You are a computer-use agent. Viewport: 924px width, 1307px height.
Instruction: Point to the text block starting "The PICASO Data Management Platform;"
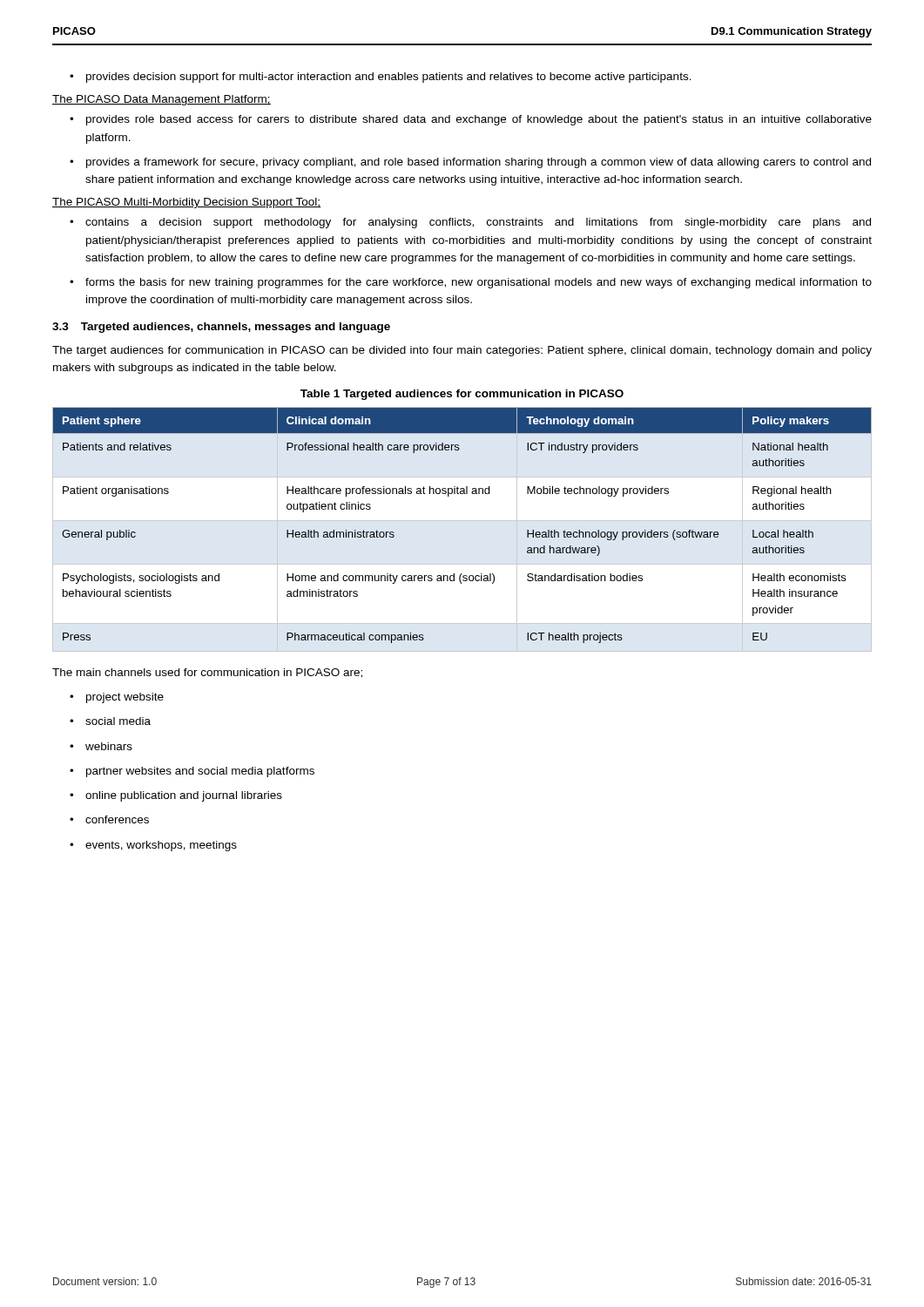(x=161, y=99)
